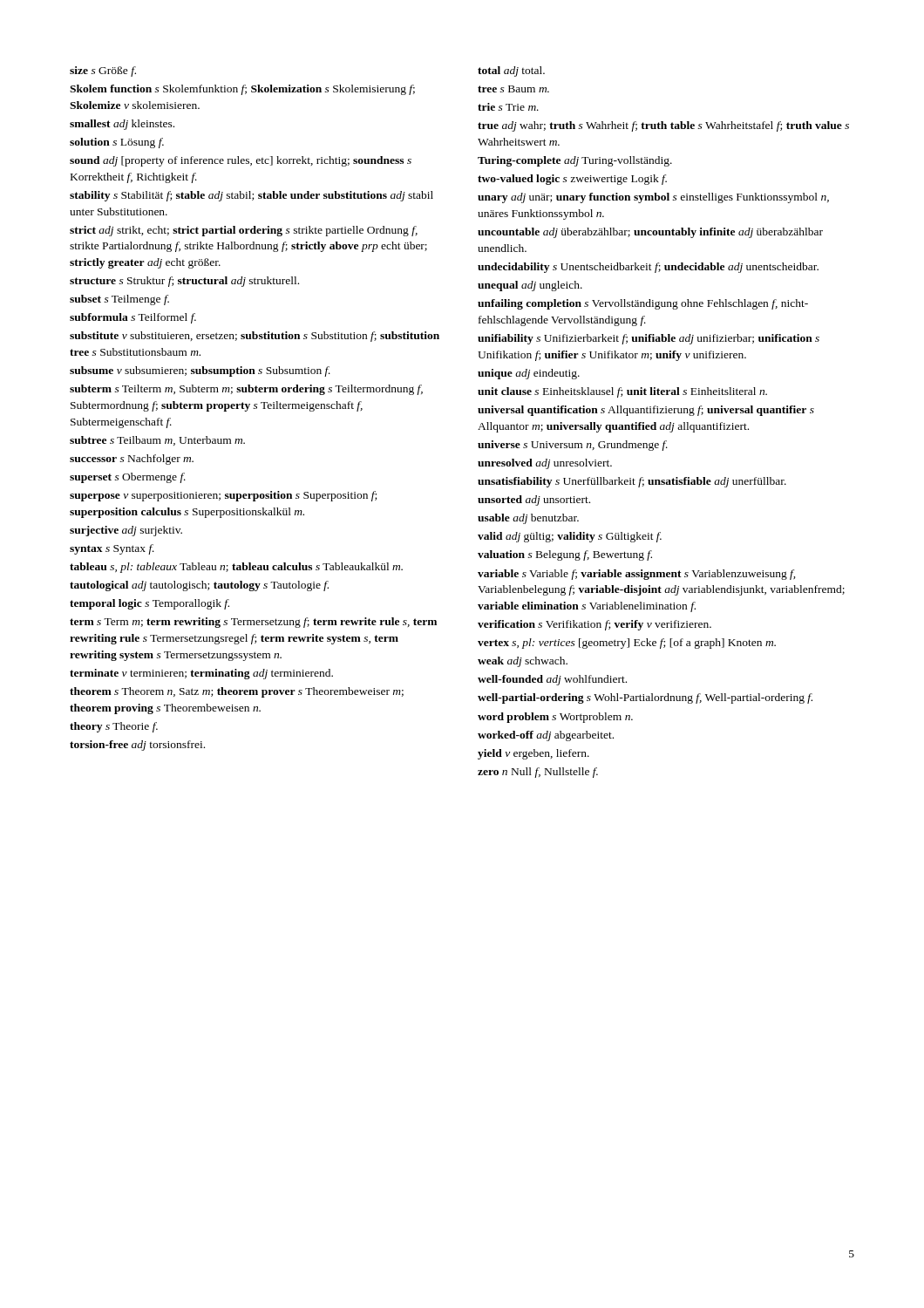Where is the passage that starts "two-valued logic s"?
Viewport: 924px width, 1308px height.
[573, 179]
